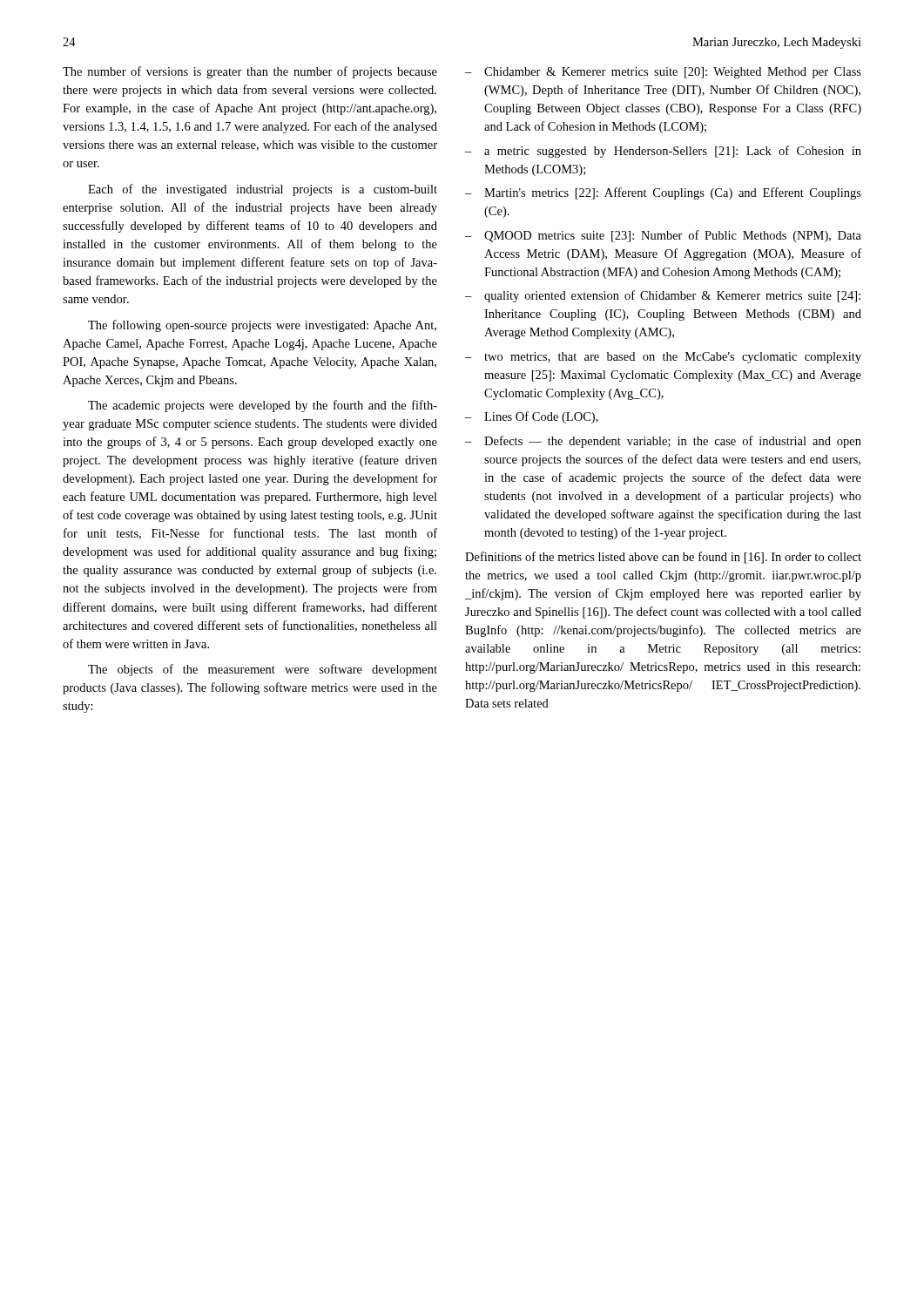
Task: Locate the list item containing "– two metrics,"
Action: (x=663, y=375)
